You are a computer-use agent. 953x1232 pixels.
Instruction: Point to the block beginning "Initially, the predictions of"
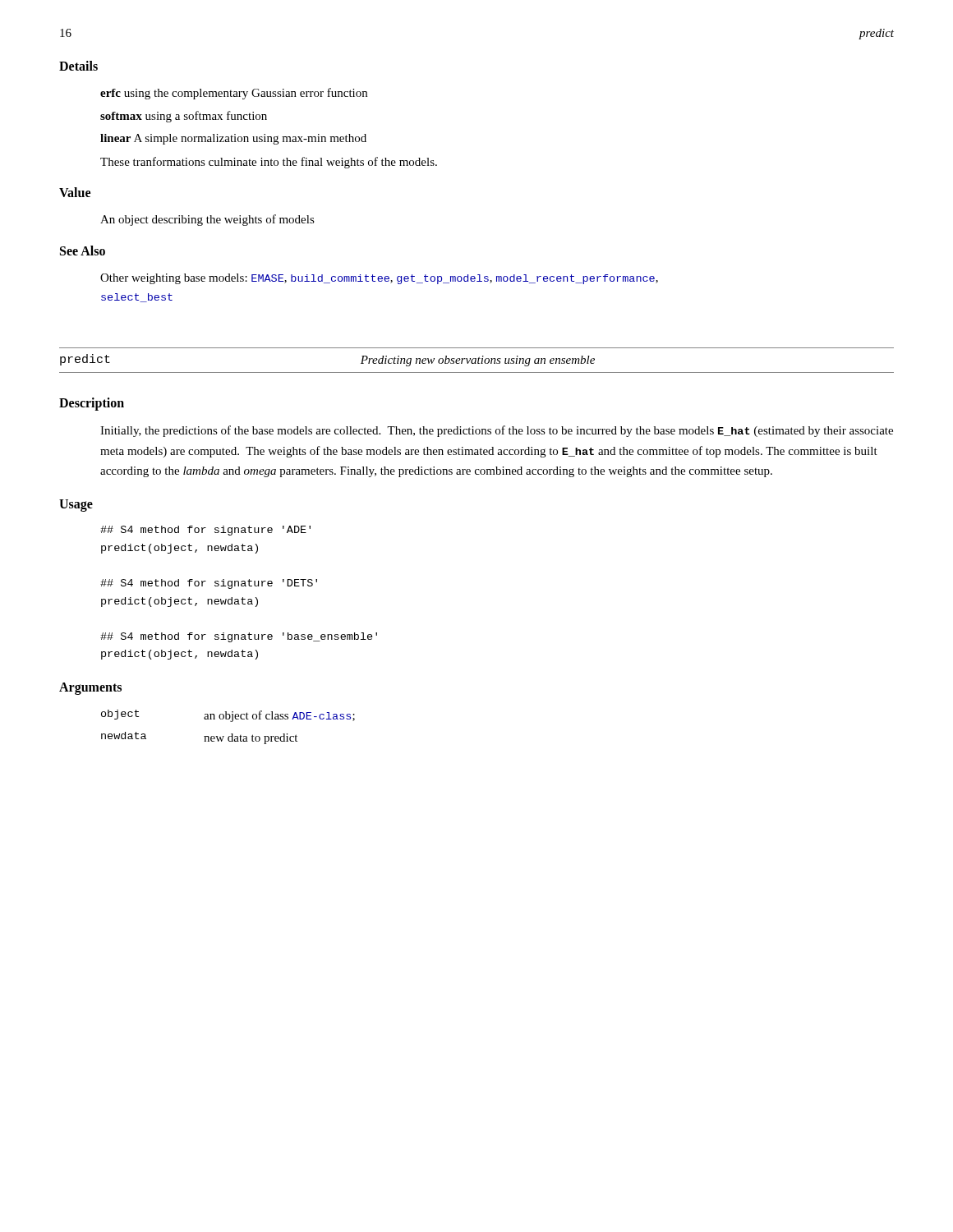point(497,451)
